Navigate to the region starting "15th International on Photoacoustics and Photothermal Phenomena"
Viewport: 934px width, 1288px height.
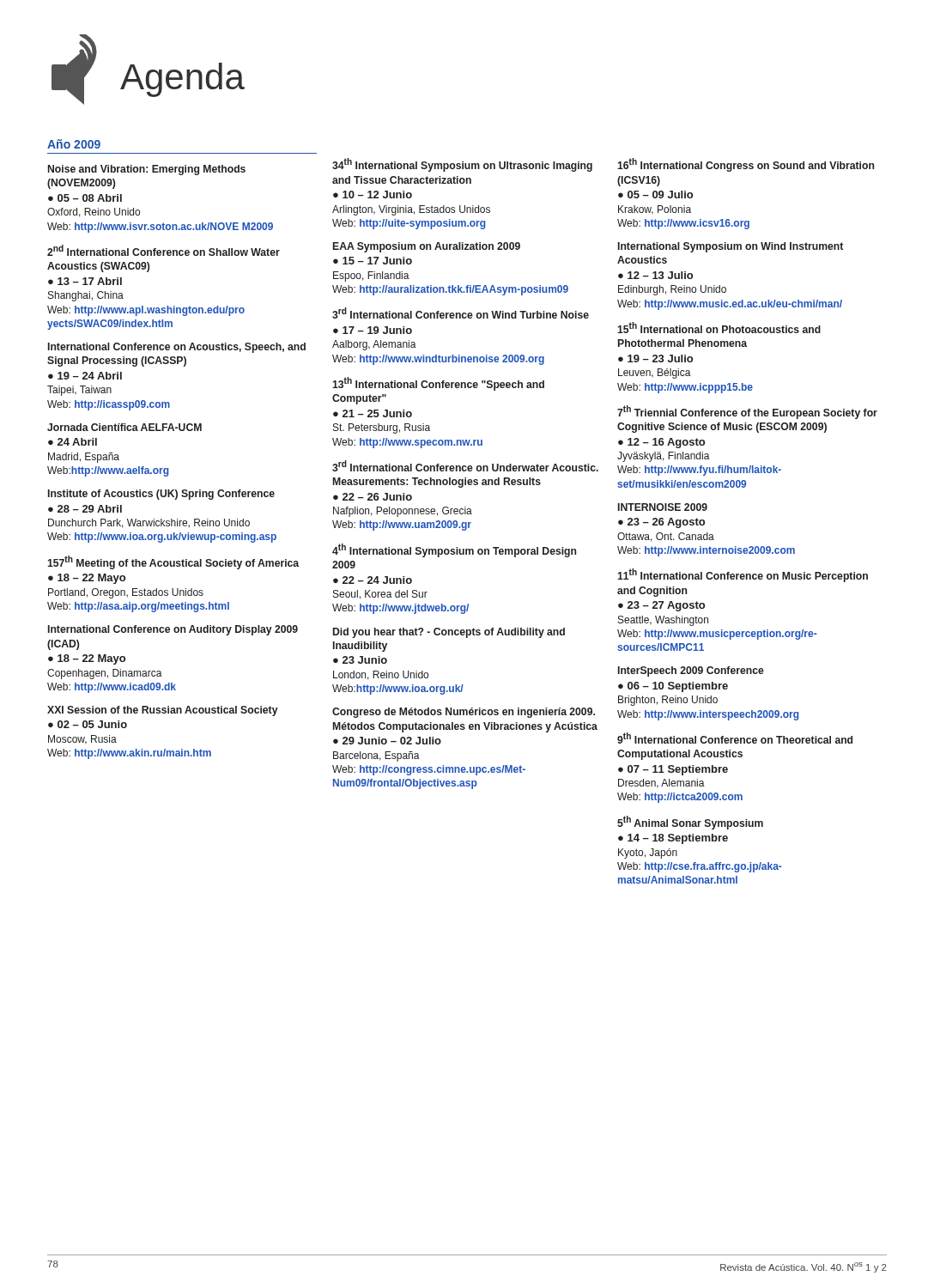tap(719, 328)
